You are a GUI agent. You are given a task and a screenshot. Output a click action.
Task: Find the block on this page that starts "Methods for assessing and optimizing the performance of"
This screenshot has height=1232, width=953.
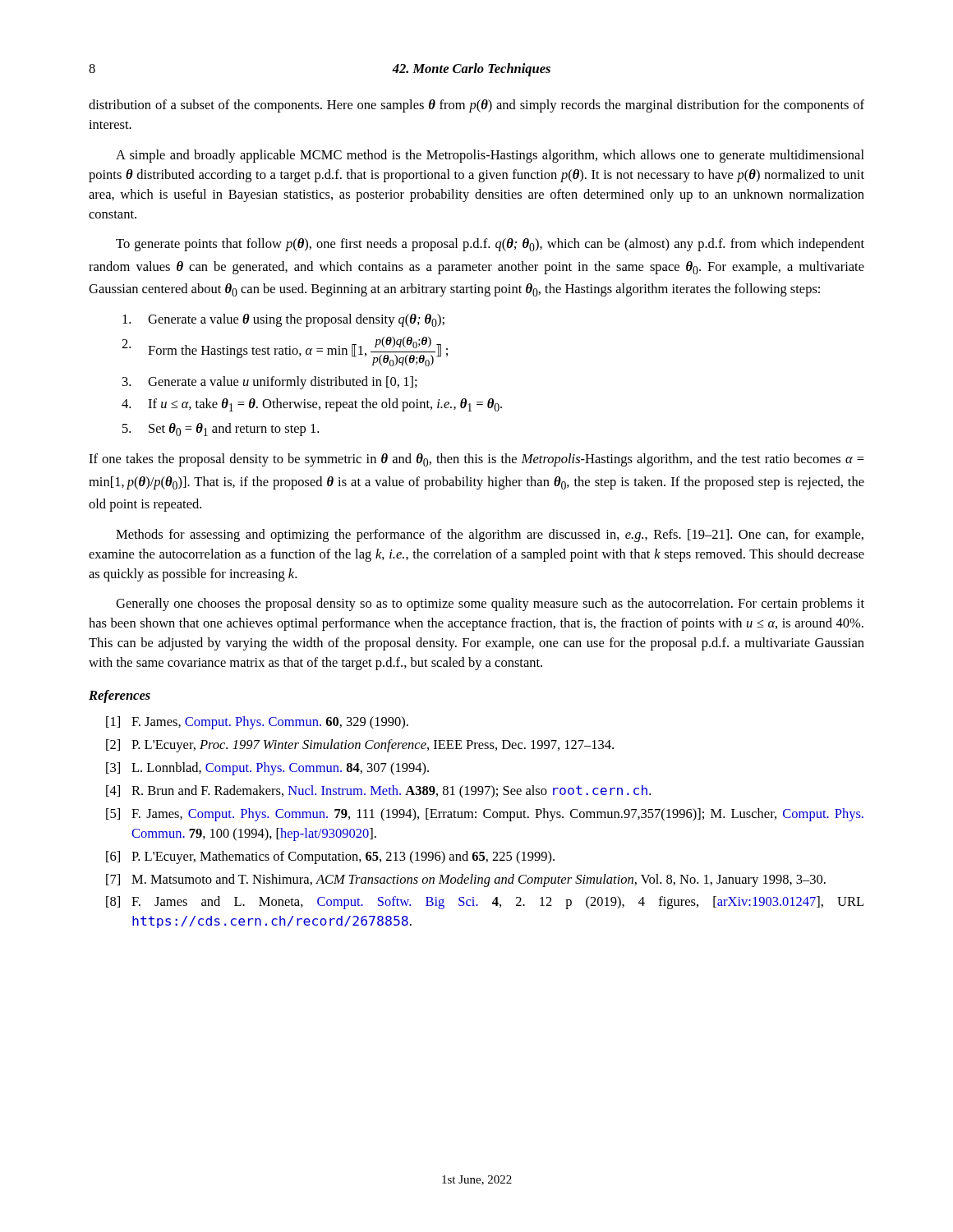point(476,554)
